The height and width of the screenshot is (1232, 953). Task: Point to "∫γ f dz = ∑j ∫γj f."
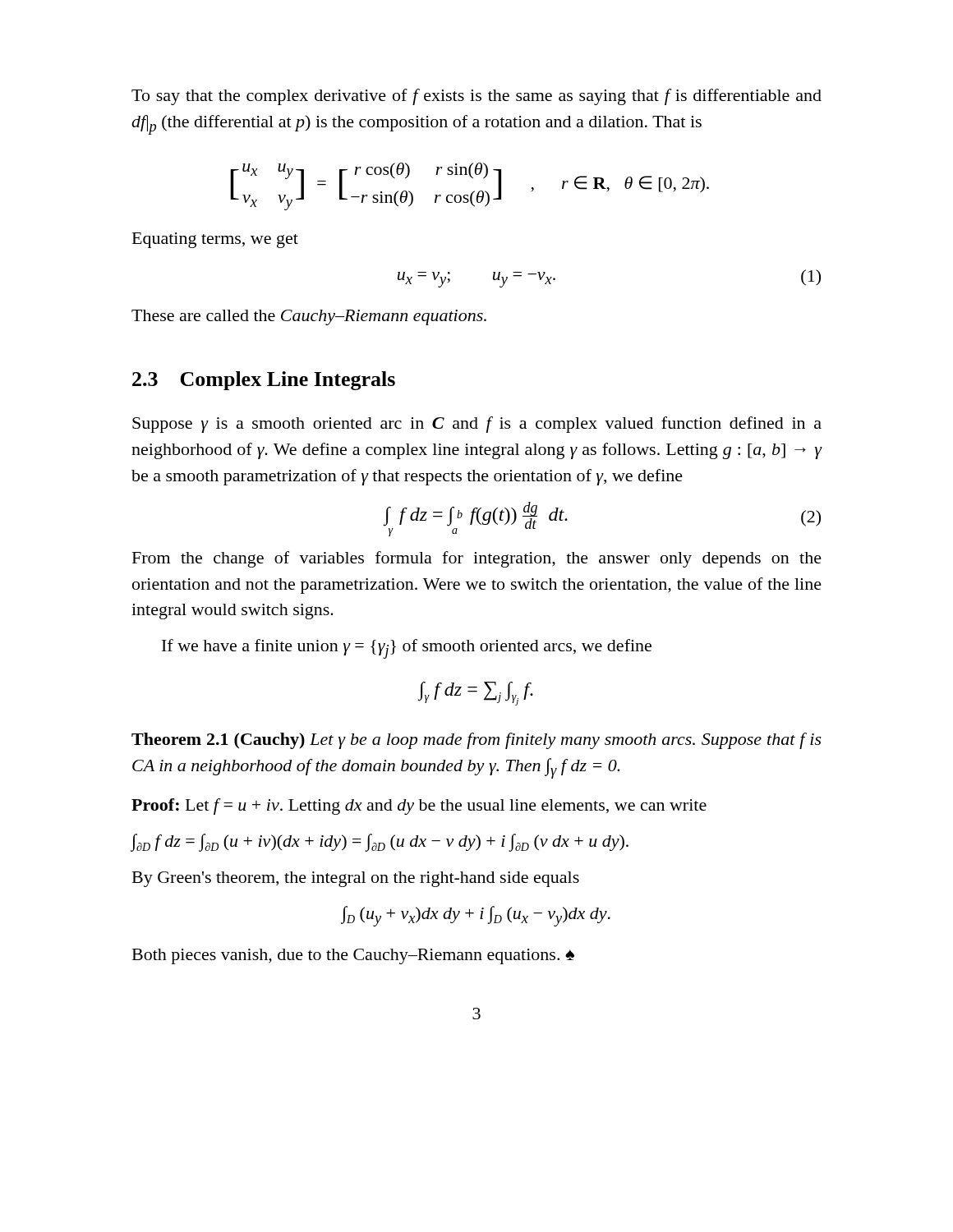[476, 691]
